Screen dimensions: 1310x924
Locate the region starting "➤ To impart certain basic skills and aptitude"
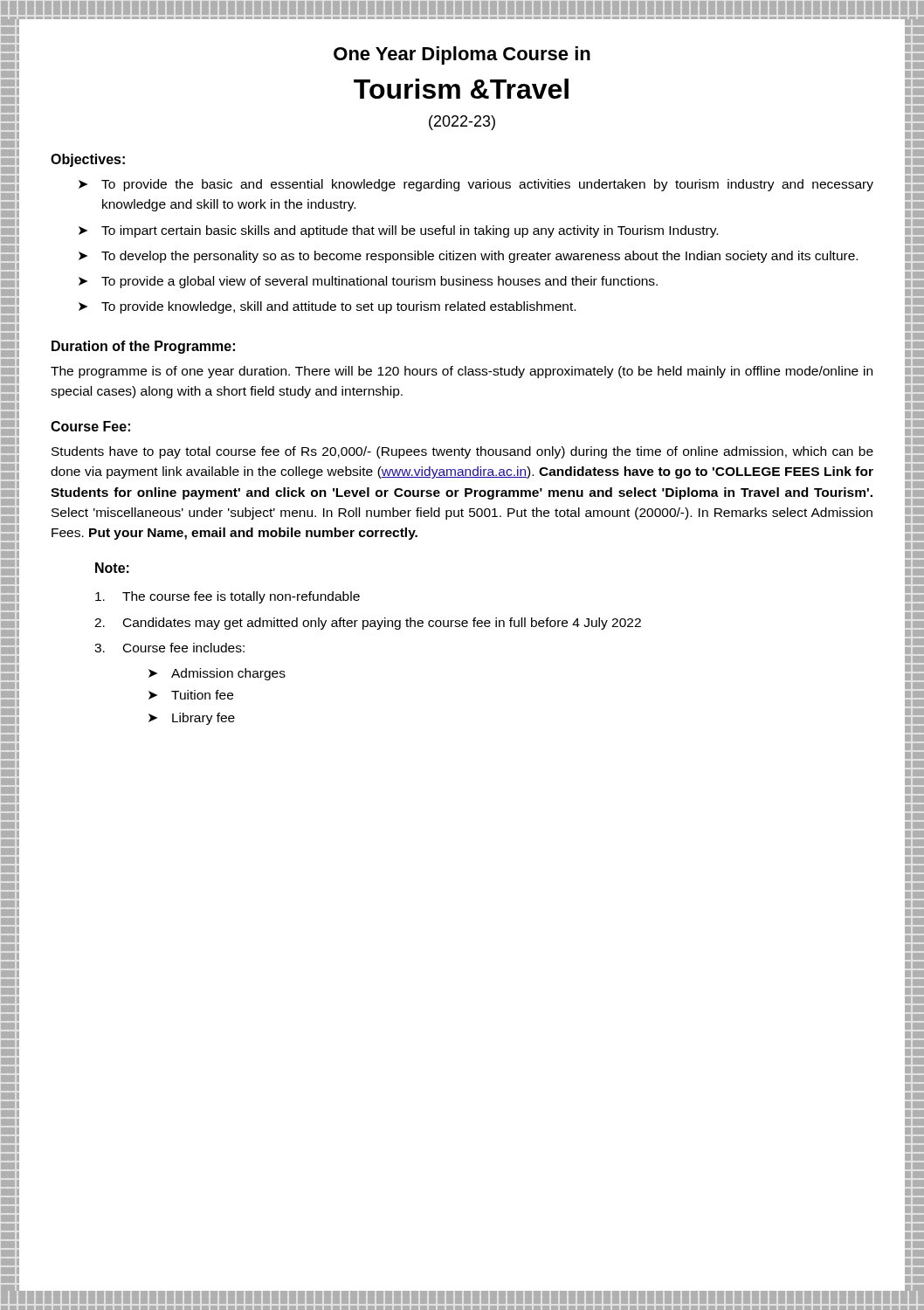click(475, 230)
